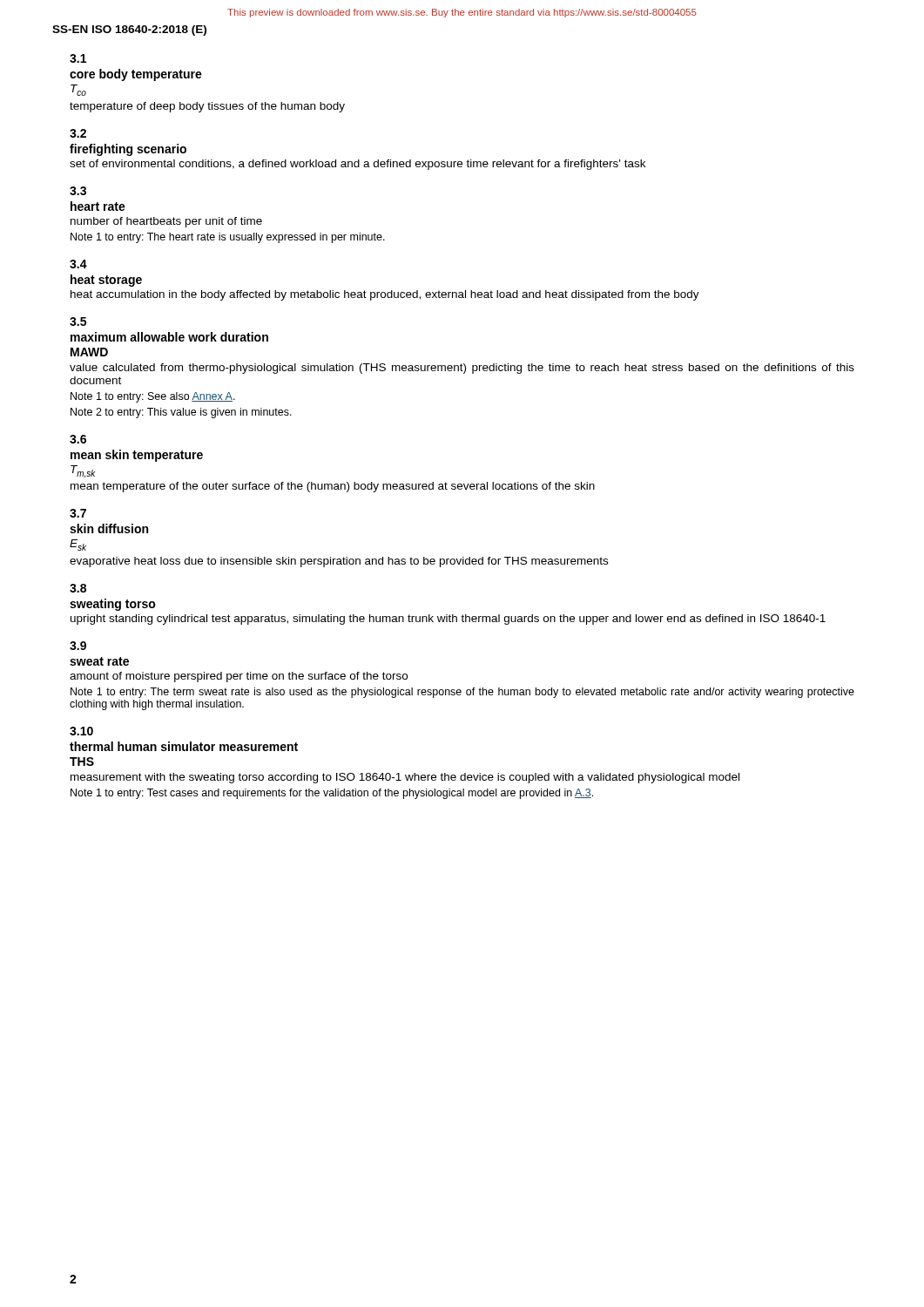Click the passage that begins "mean skin temperature Tm,sk"
This screenshot has height=1307, width=924.
[x=137, y=456]
